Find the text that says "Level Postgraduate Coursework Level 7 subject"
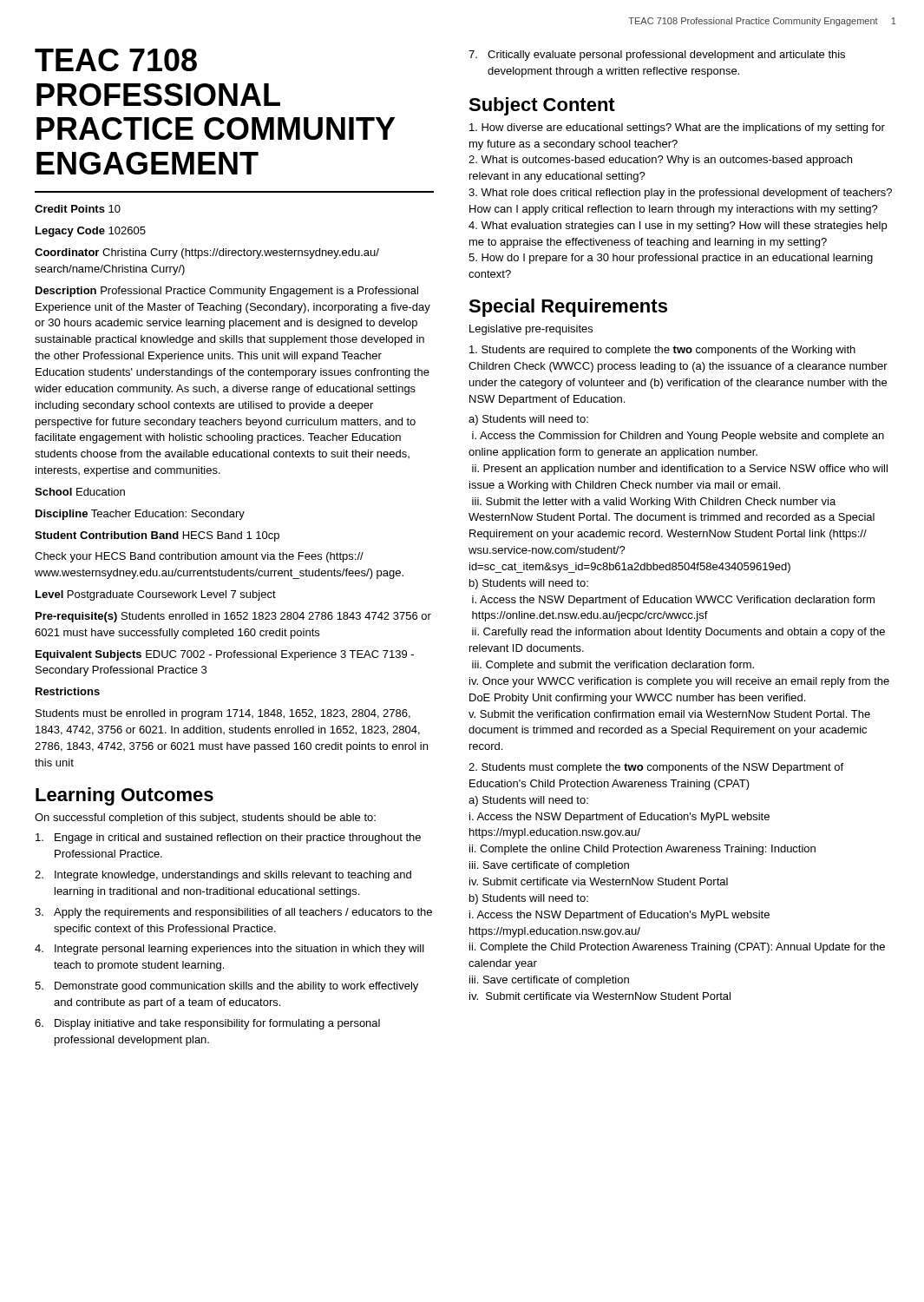This screenshot has width=924, height=1302. tap(155, 594)
